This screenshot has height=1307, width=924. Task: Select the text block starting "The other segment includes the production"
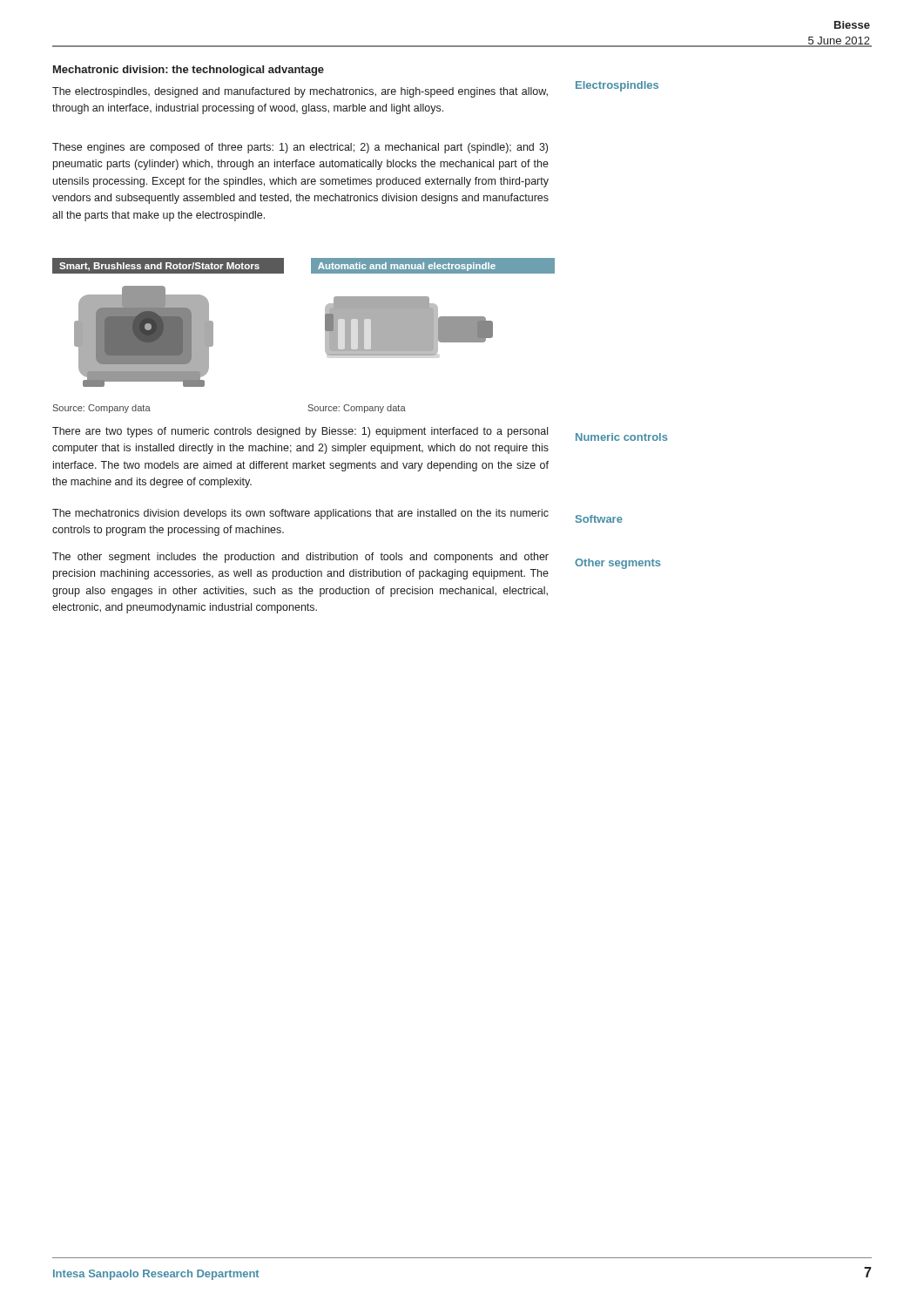coord(300,582)
